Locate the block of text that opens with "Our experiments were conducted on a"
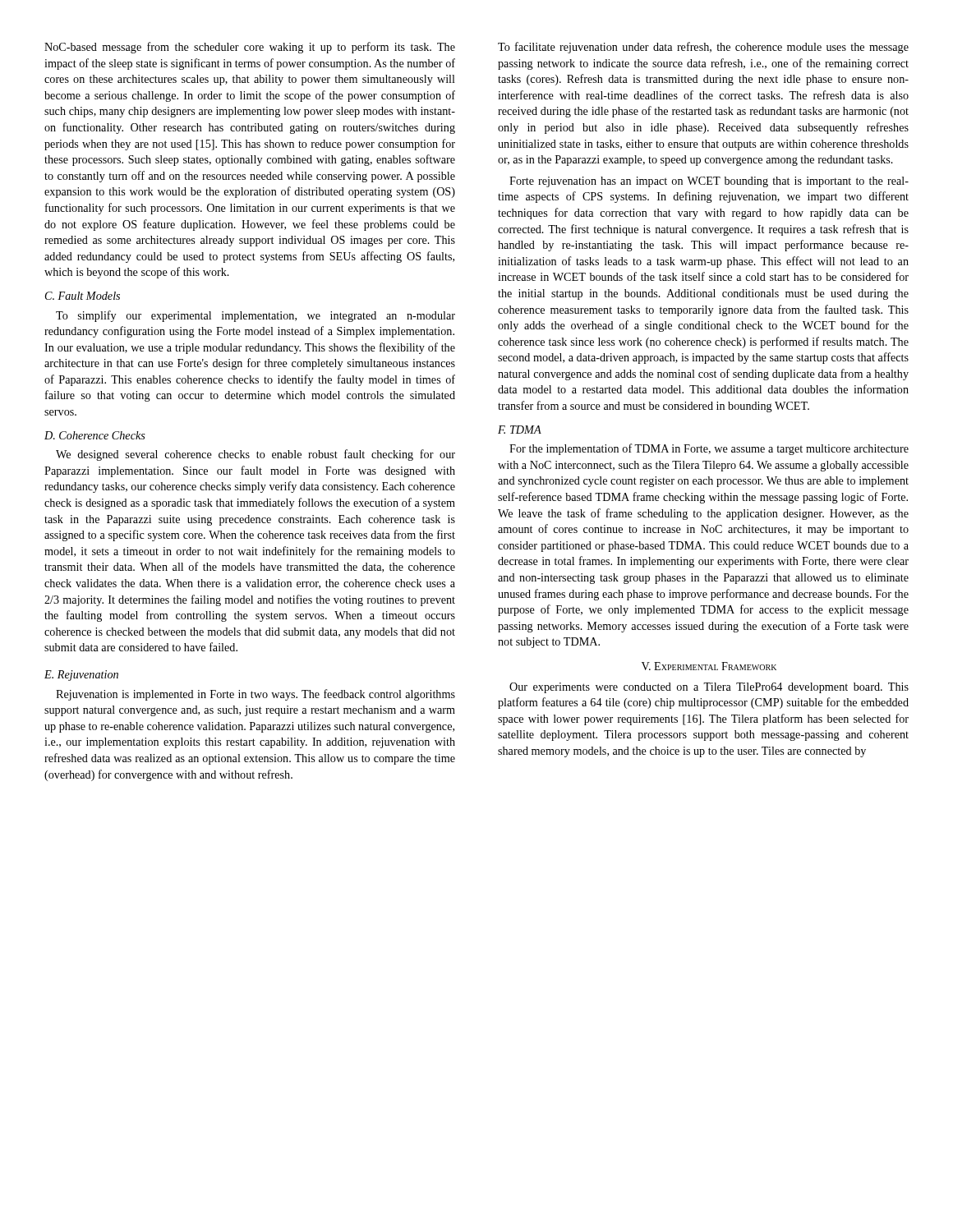Image resolution: width=953 pixels, height=1232 pixels. pos(703,719)
